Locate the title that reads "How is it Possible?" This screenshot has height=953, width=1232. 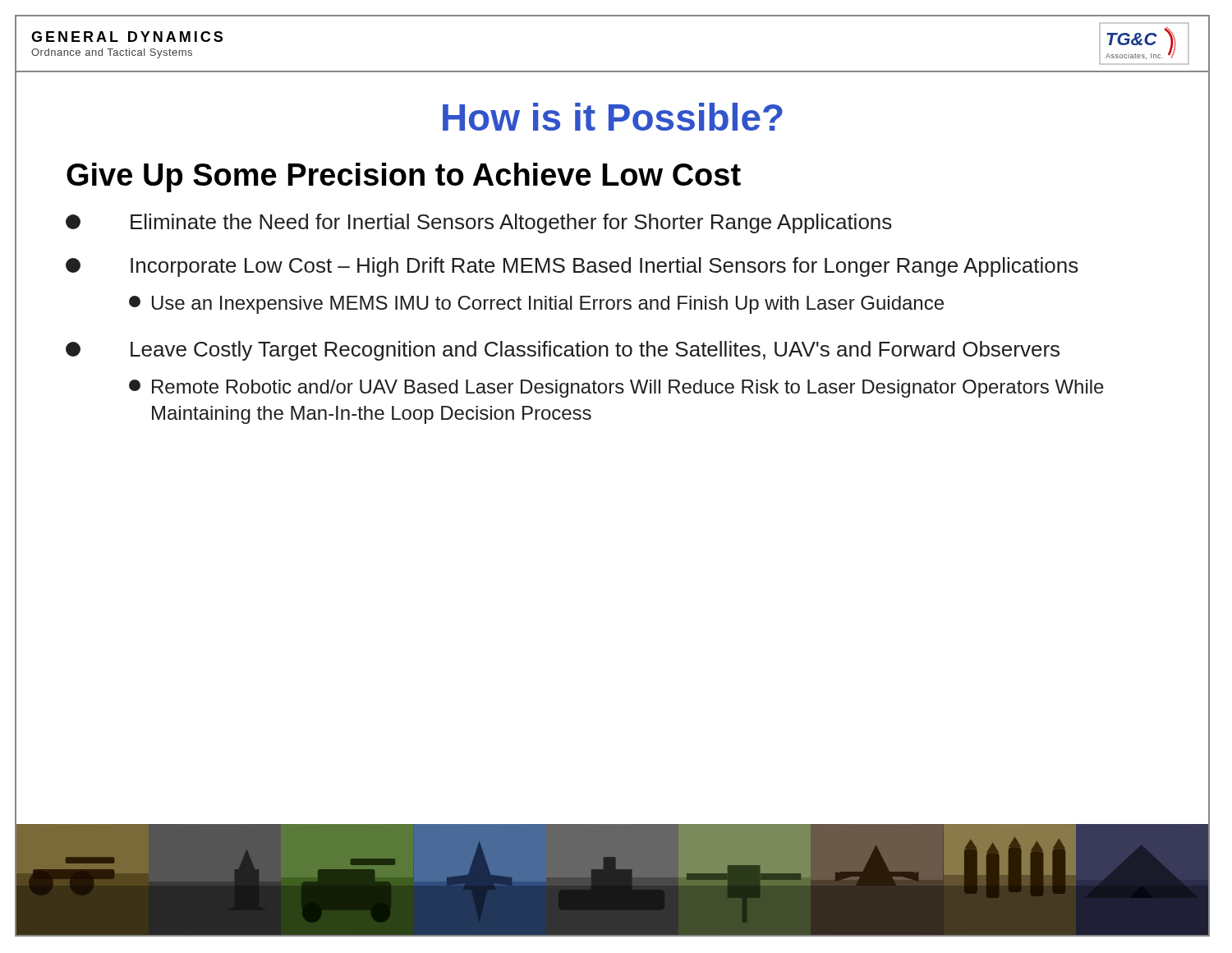pos(612,118)
